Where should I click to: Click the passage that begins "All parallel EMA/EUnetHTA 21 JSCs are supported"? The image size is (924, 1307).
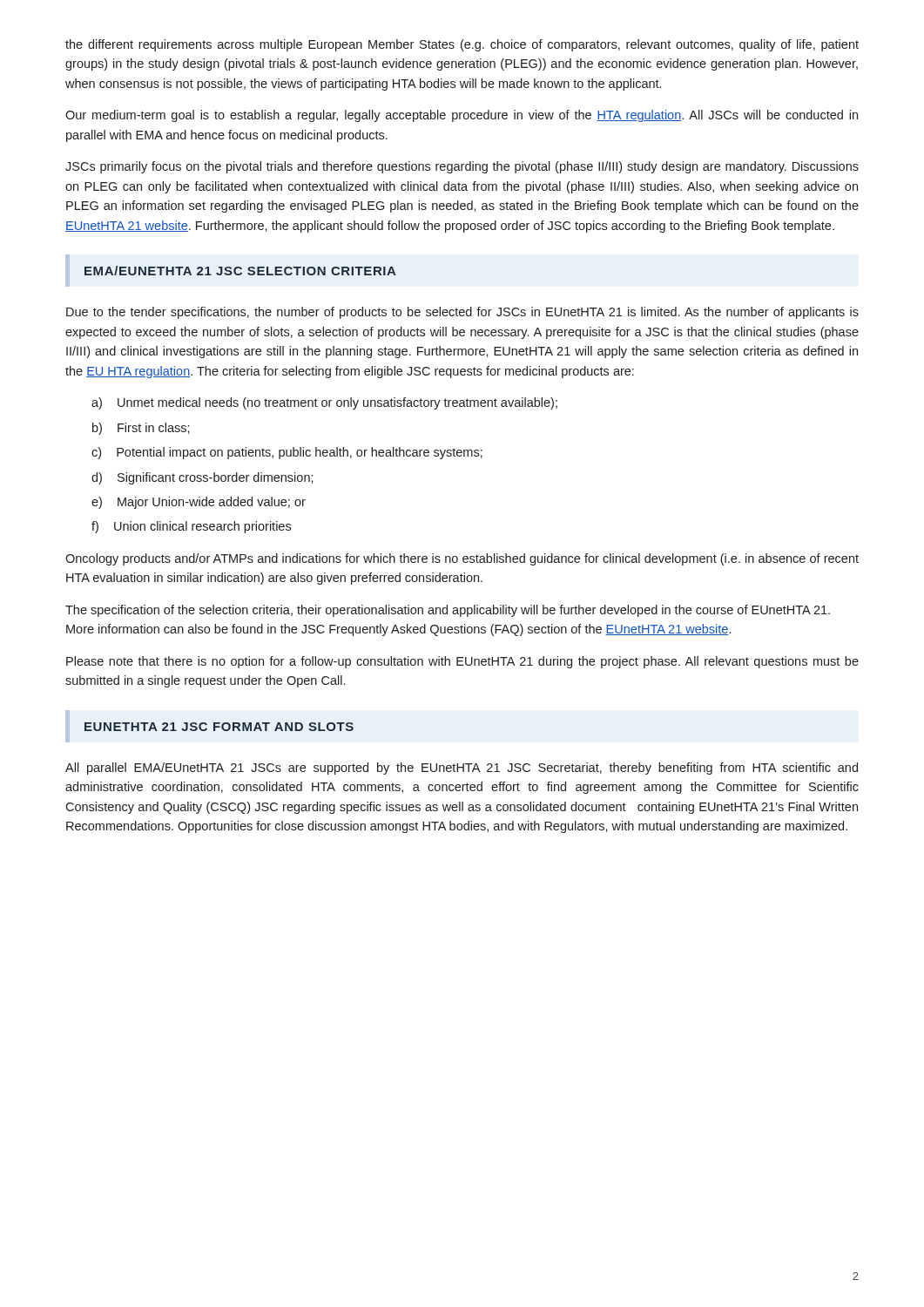[x=462, y=797]
